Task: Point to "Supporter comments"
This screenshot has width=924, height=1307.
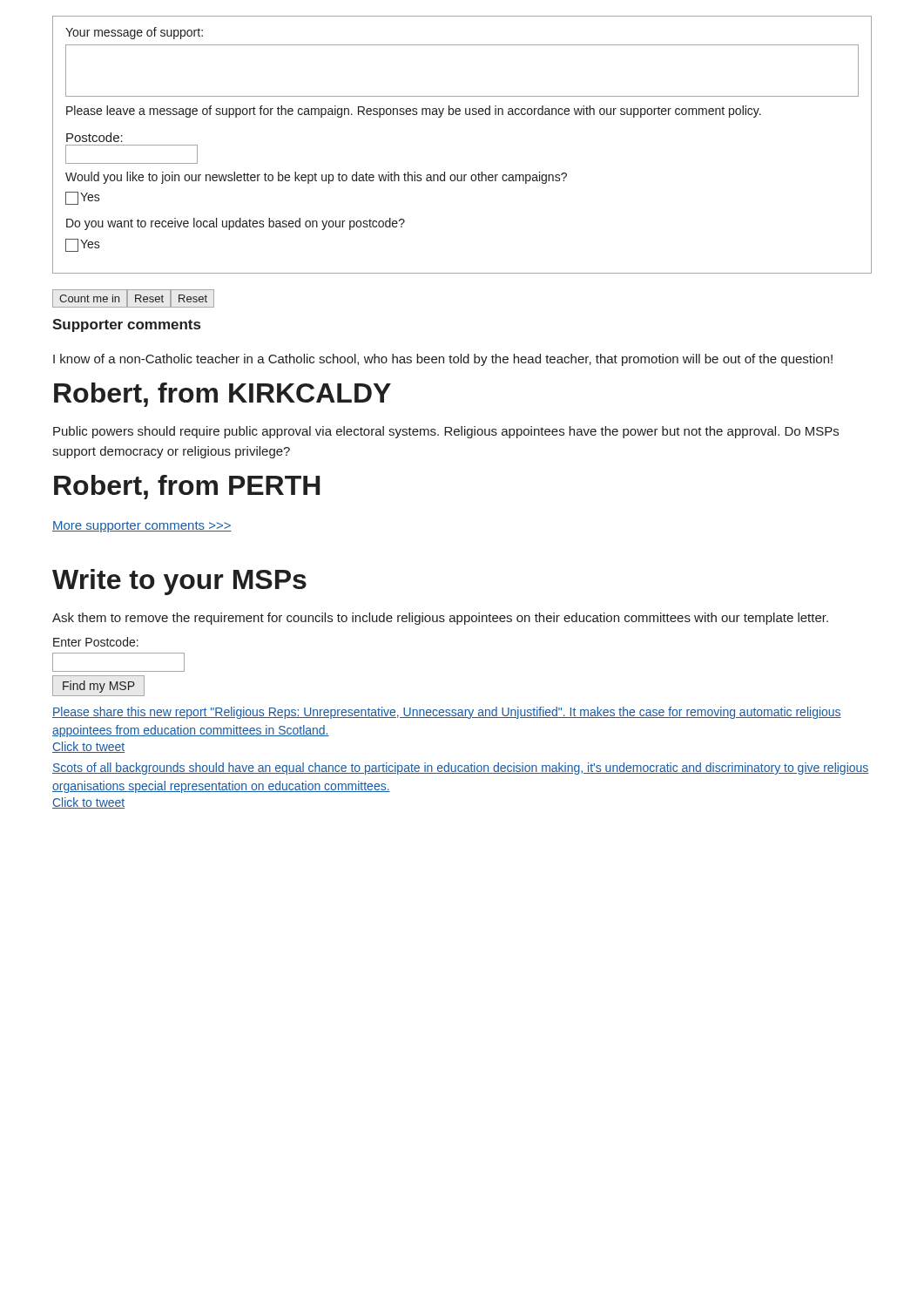Action: 127,324
